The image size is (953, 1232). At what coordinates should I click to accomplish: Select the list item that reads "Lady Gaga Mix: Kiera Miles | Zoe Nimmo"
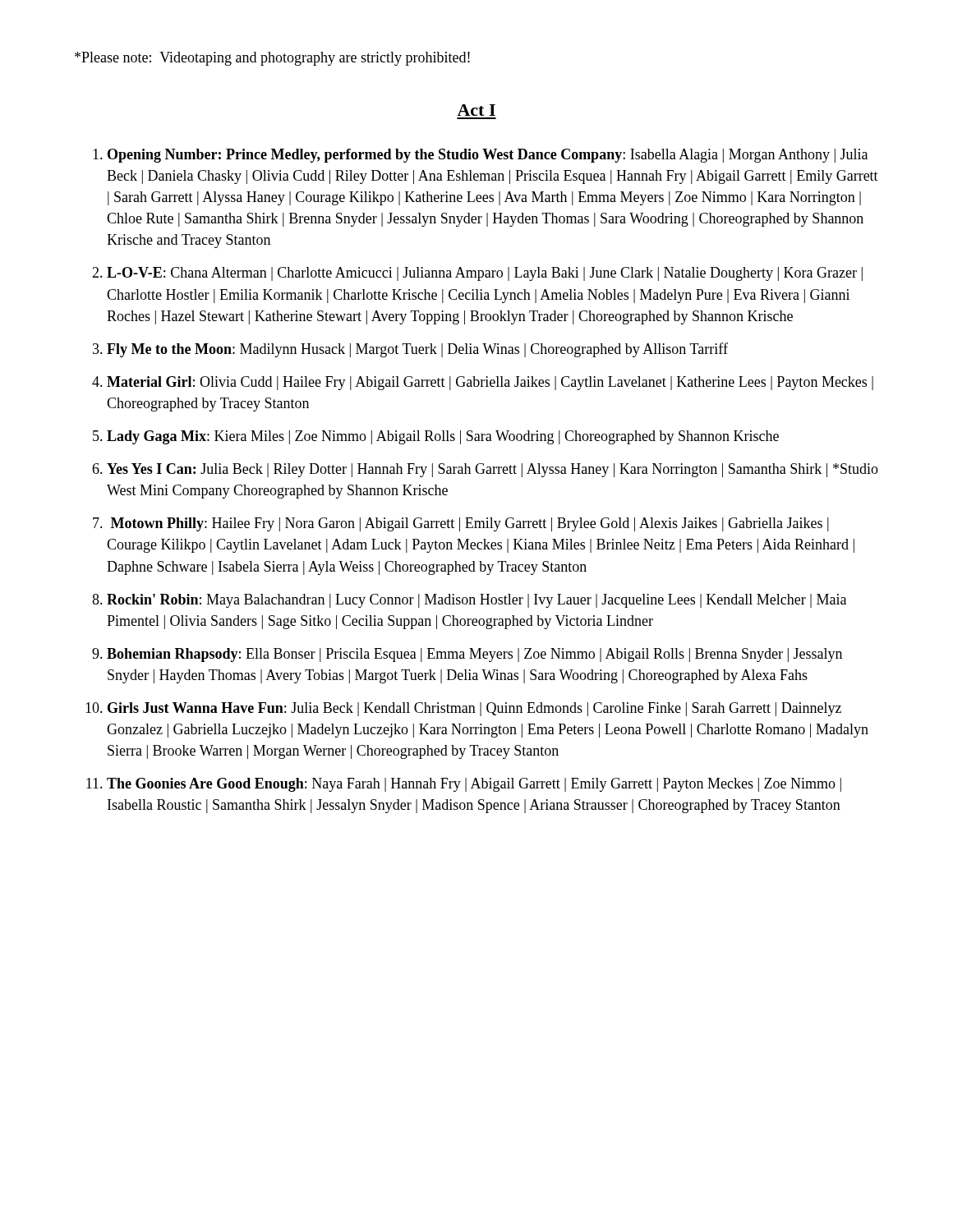pyautogui.click(x=443, y=436)
